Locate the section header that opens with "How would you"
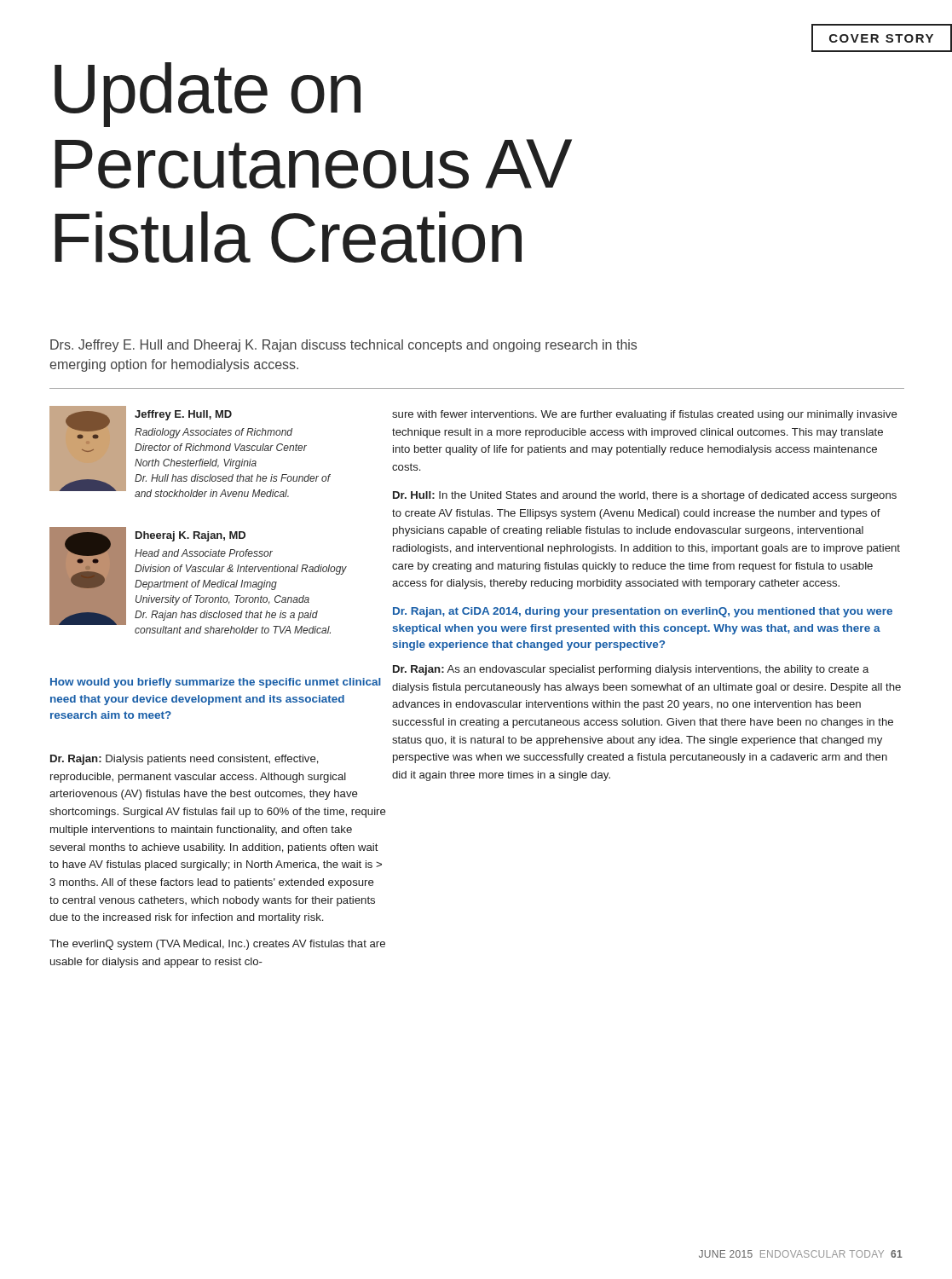The image size is (952, 1279). point(215,698)
